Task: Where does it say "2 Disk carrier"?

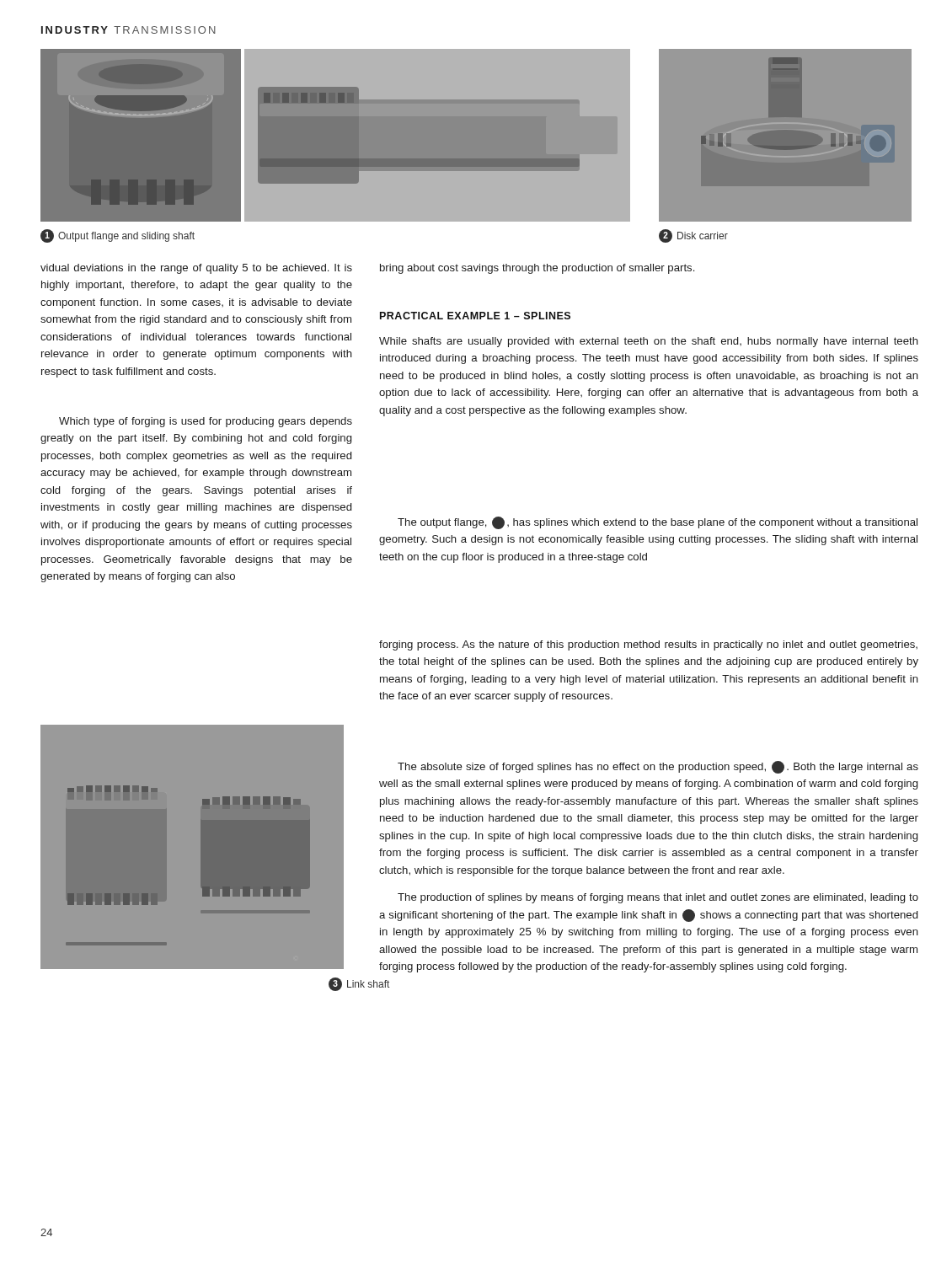Action: coord(693,236)
